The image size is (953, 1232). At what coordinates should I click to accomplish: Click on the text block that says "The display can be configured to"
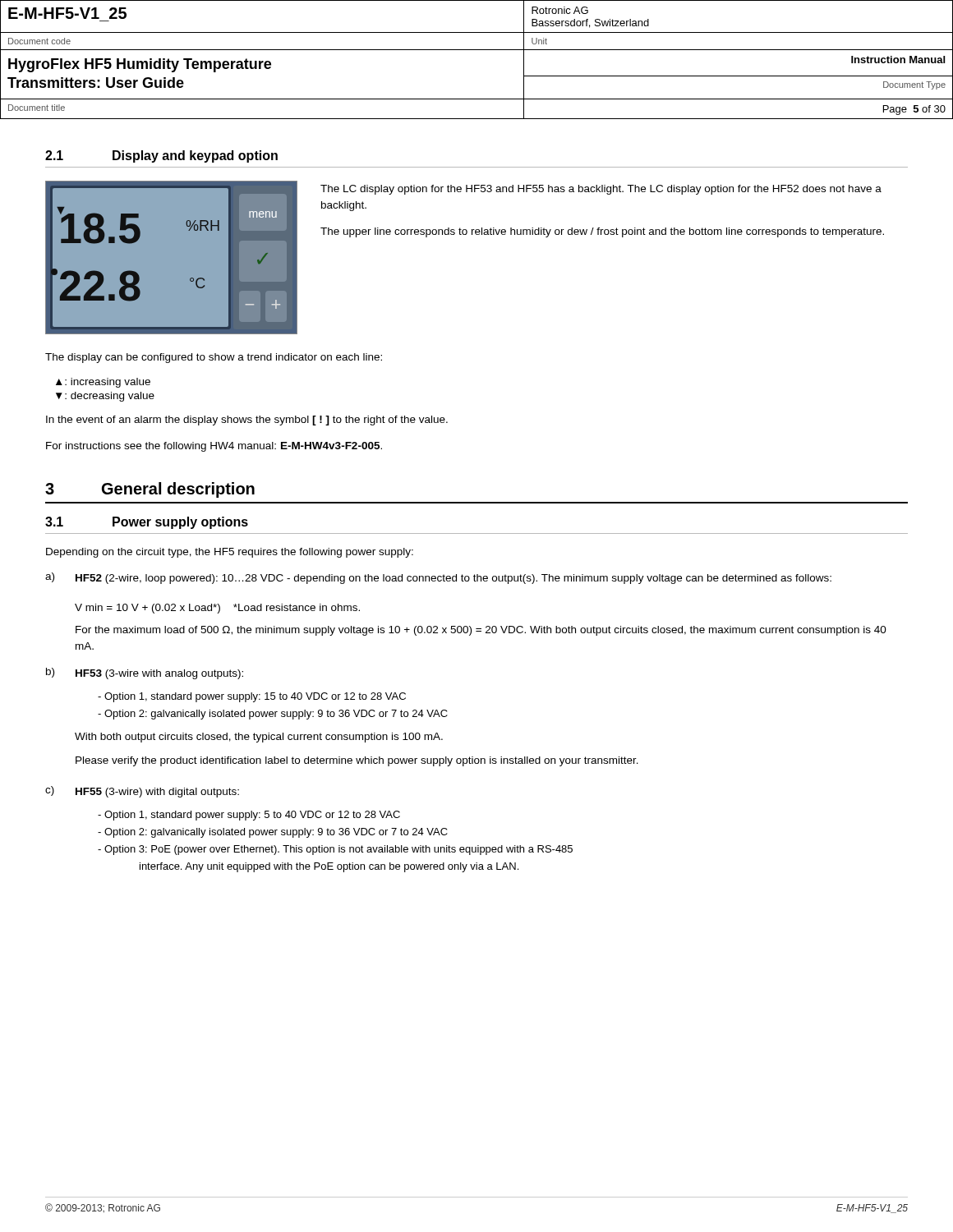(x=214, y=357)
